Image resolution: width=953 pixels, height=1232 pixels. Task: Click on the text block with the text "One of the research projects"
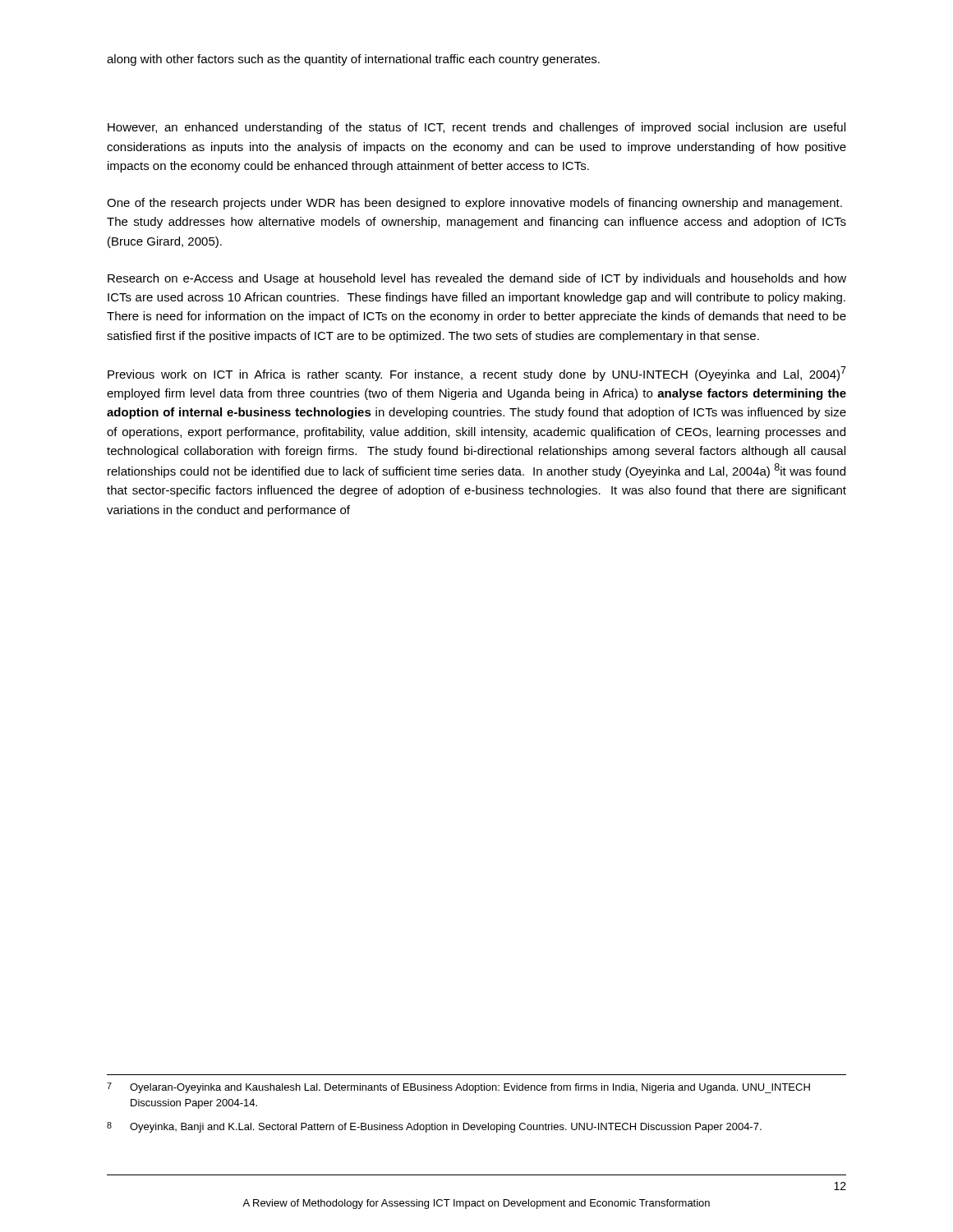click(476, 222)
